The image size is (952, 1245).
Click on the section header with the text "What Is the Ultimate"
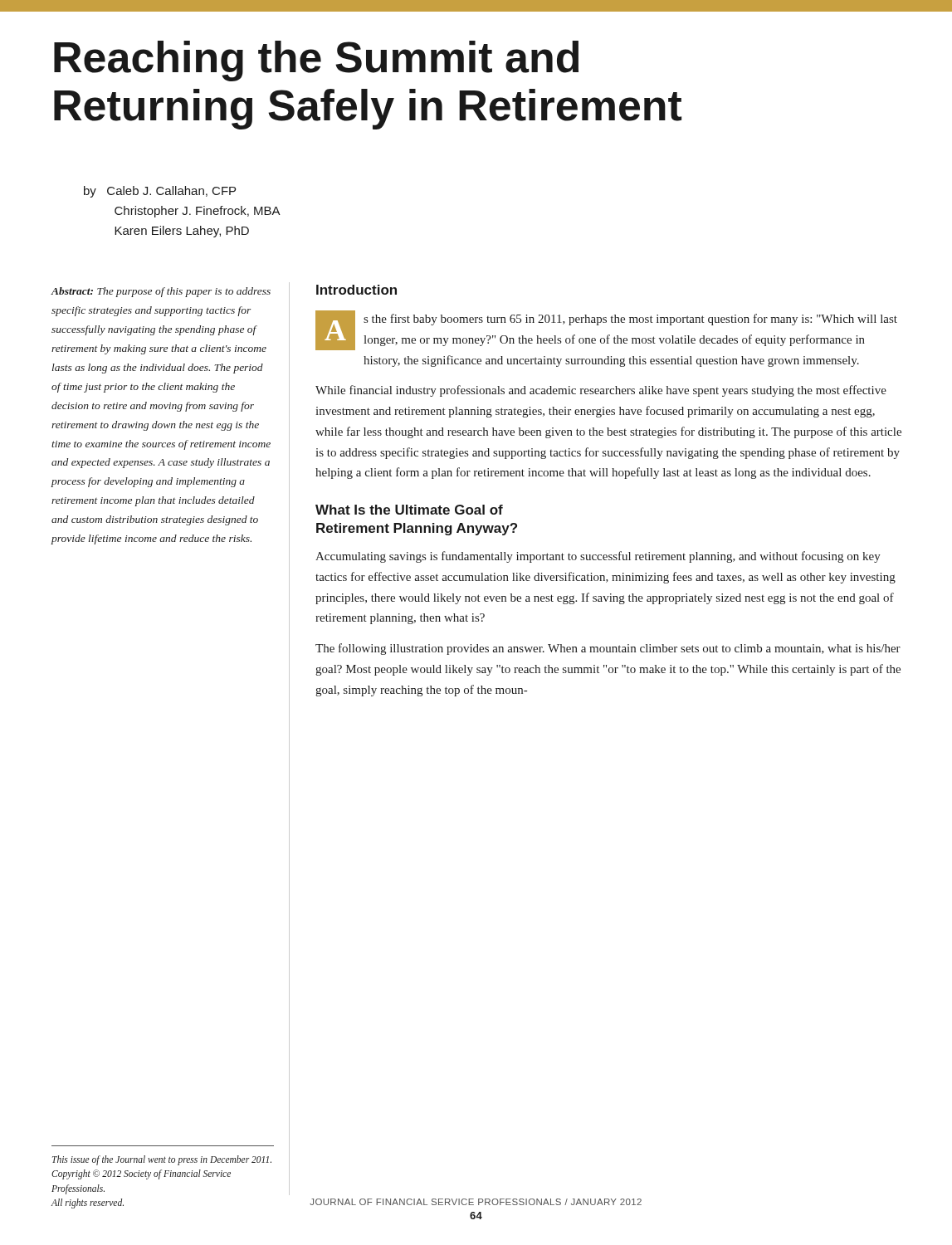(409, 510)
